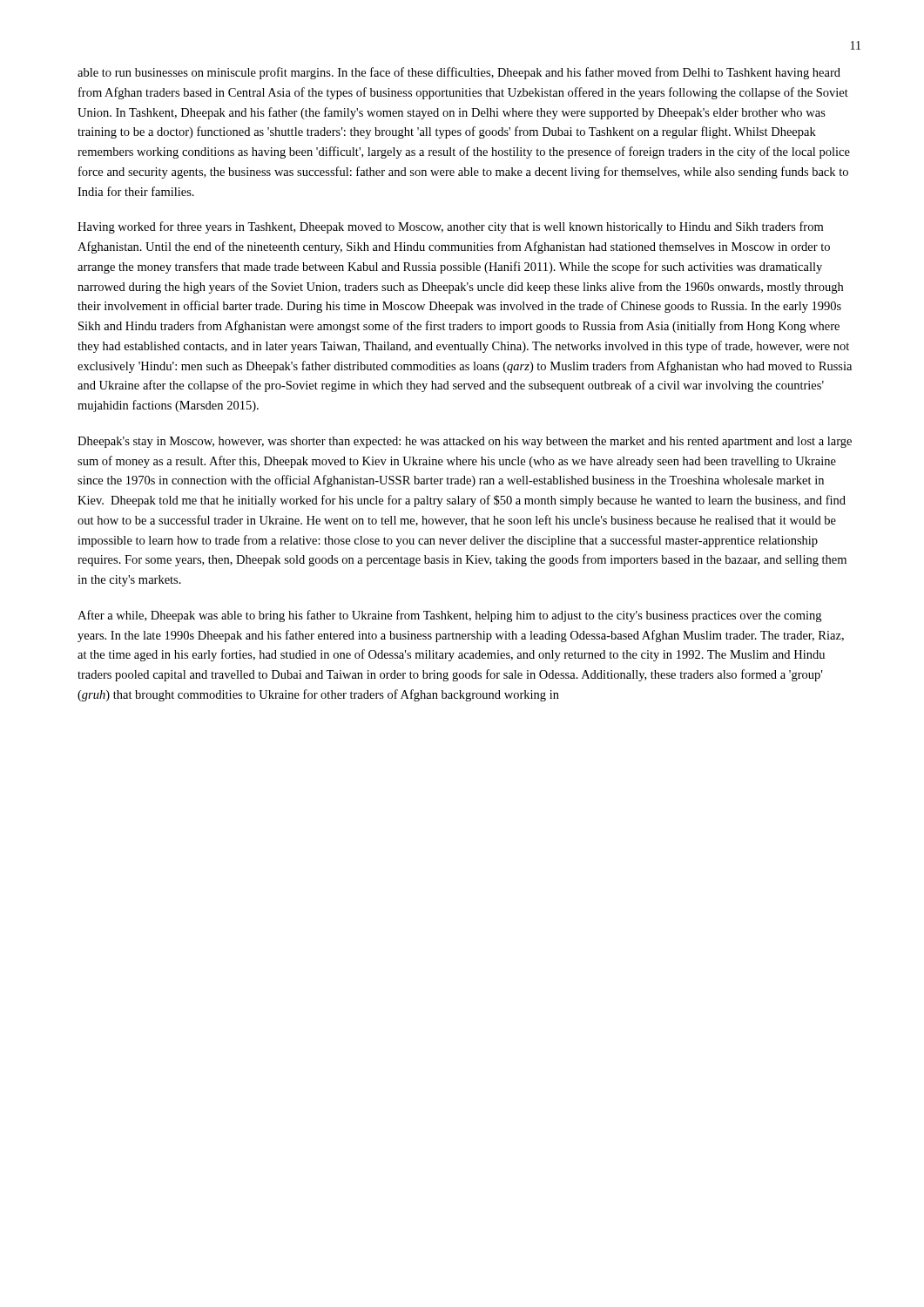Select the passage starting "Dheepak's stay in Moscow,"
The image size is (924, 1307).
pyautogui.click(x=465, y=510)
